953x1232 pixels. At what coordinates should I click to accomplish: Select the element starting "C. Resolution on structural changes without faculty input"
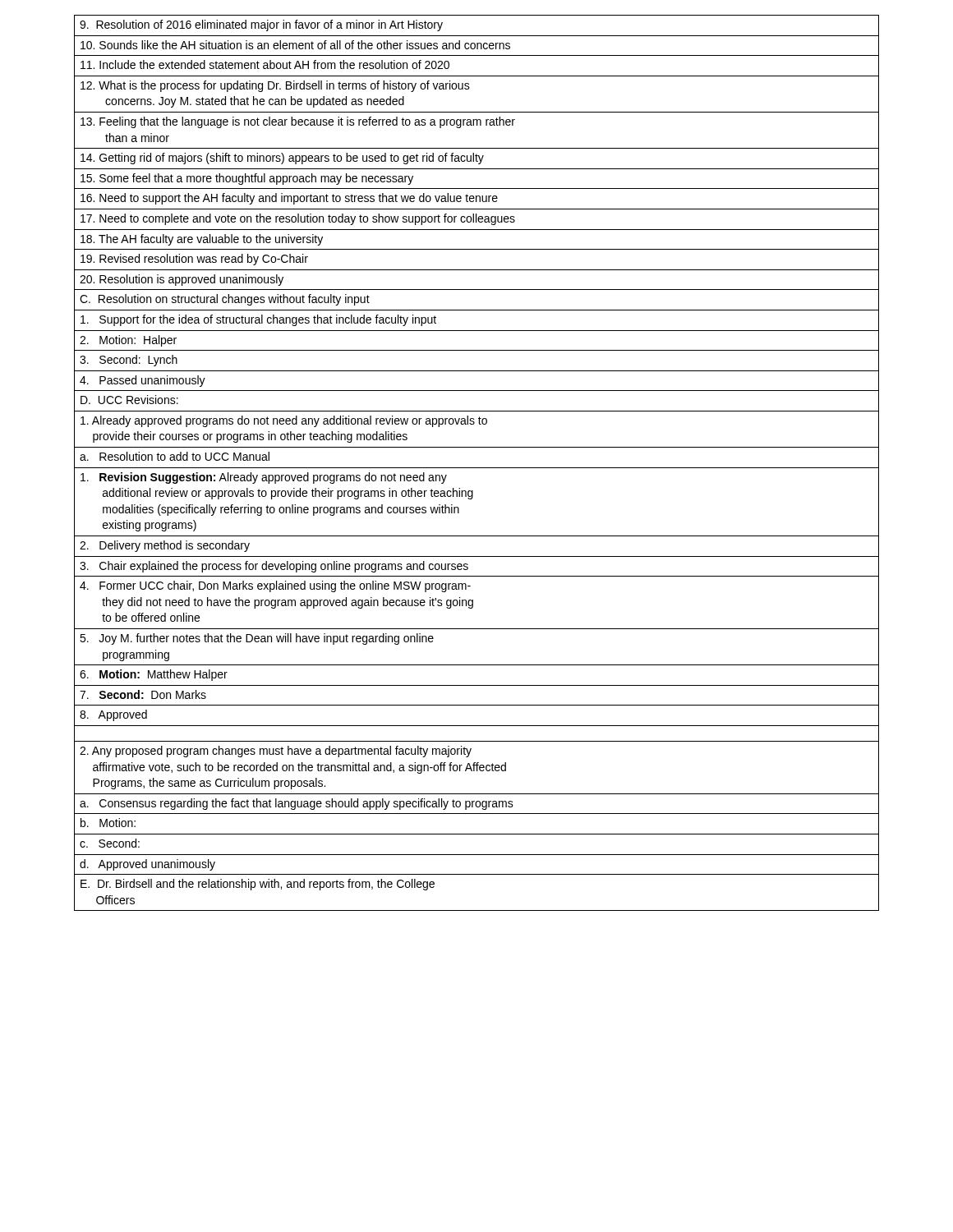coord(476,300)
